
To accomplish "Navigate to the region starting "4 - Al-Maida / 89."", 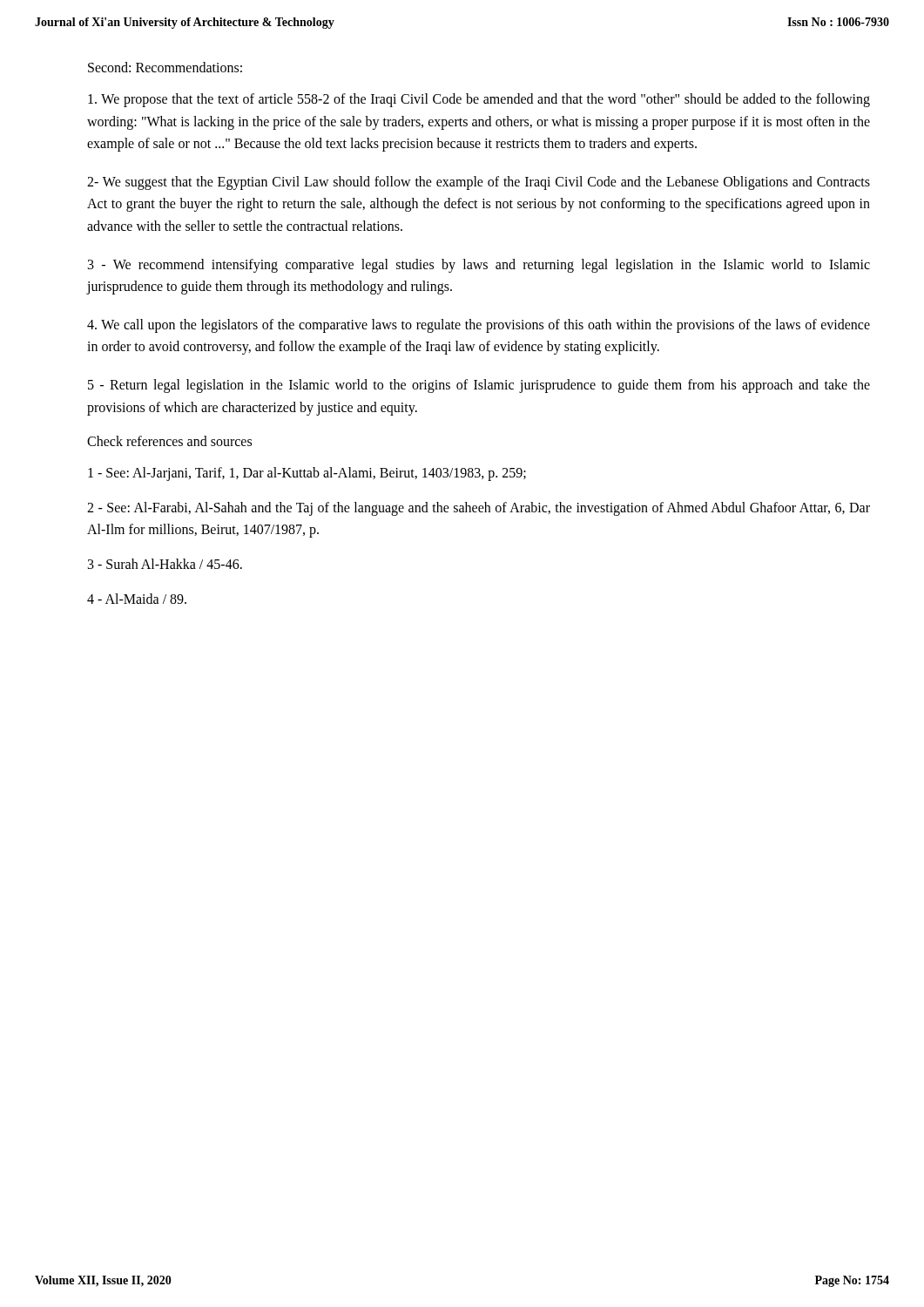I will point(137,599).
